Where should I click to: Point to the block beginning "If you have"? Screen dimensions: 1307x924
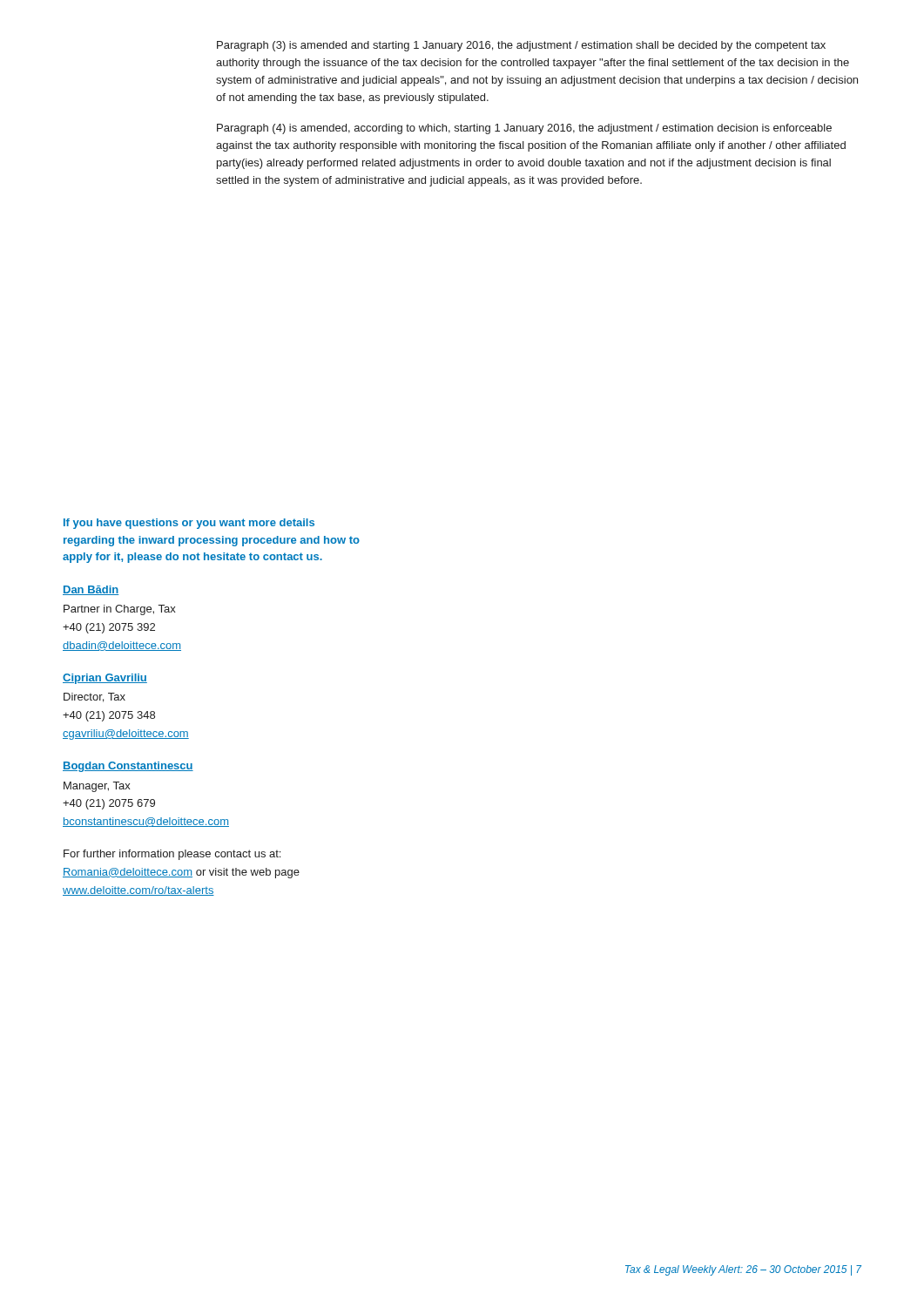coord(211,539)
